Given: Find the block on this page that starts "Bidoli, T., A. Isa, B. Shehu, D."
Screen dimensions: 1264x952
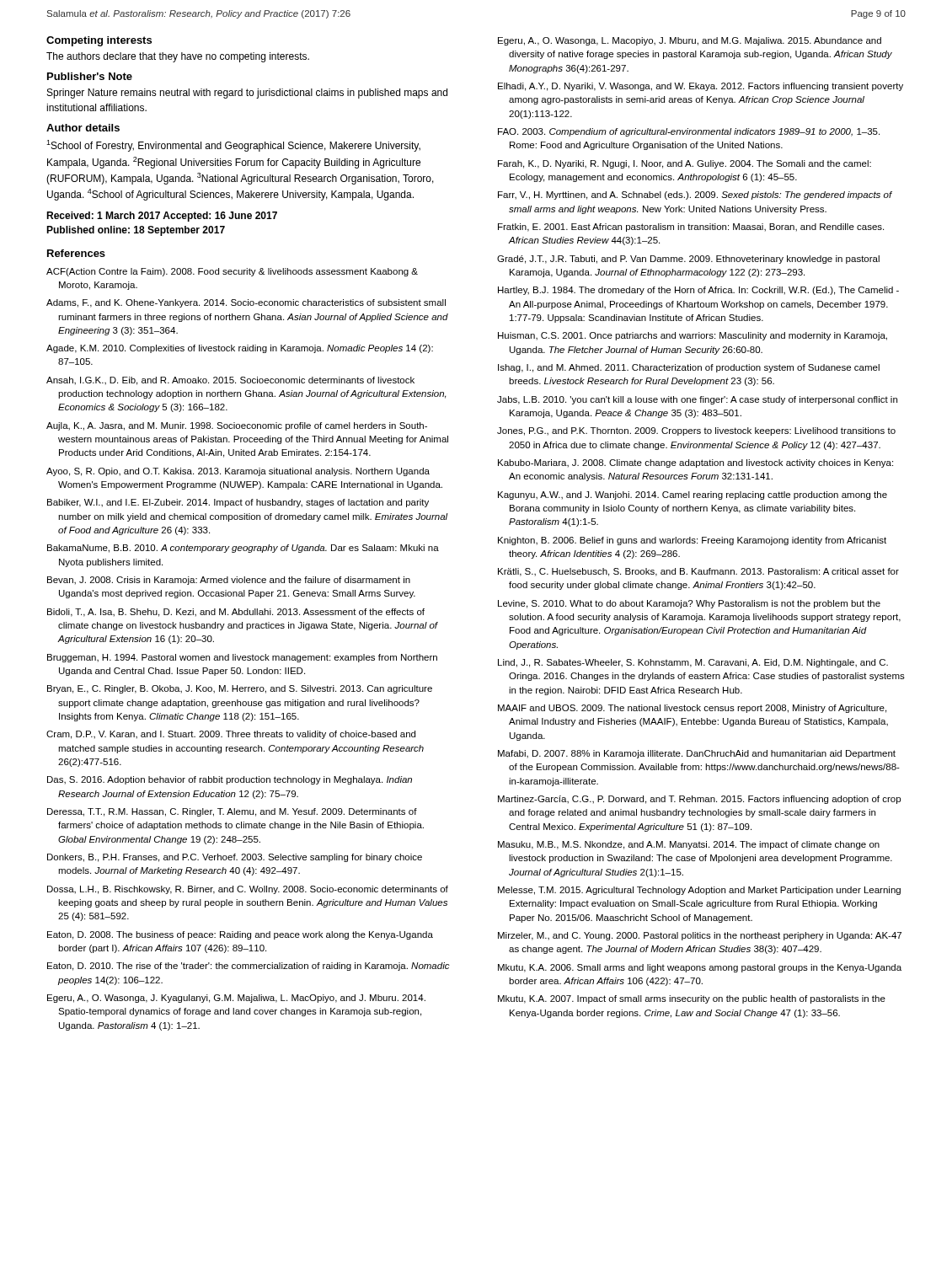Looking at the screenshot, I should [249, 625].
